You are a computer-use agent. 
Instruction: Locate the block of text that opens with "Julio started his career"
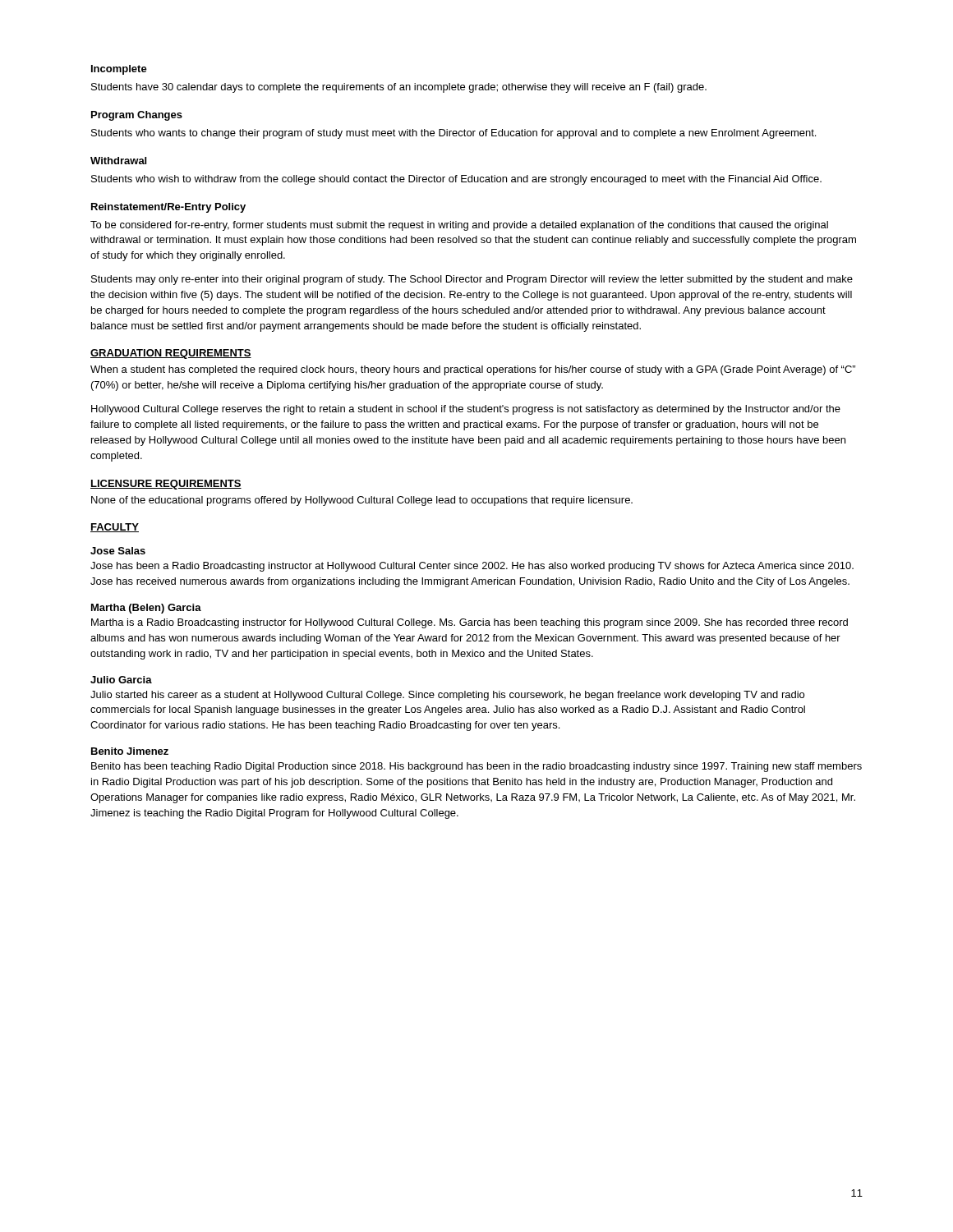coord(476,710)
